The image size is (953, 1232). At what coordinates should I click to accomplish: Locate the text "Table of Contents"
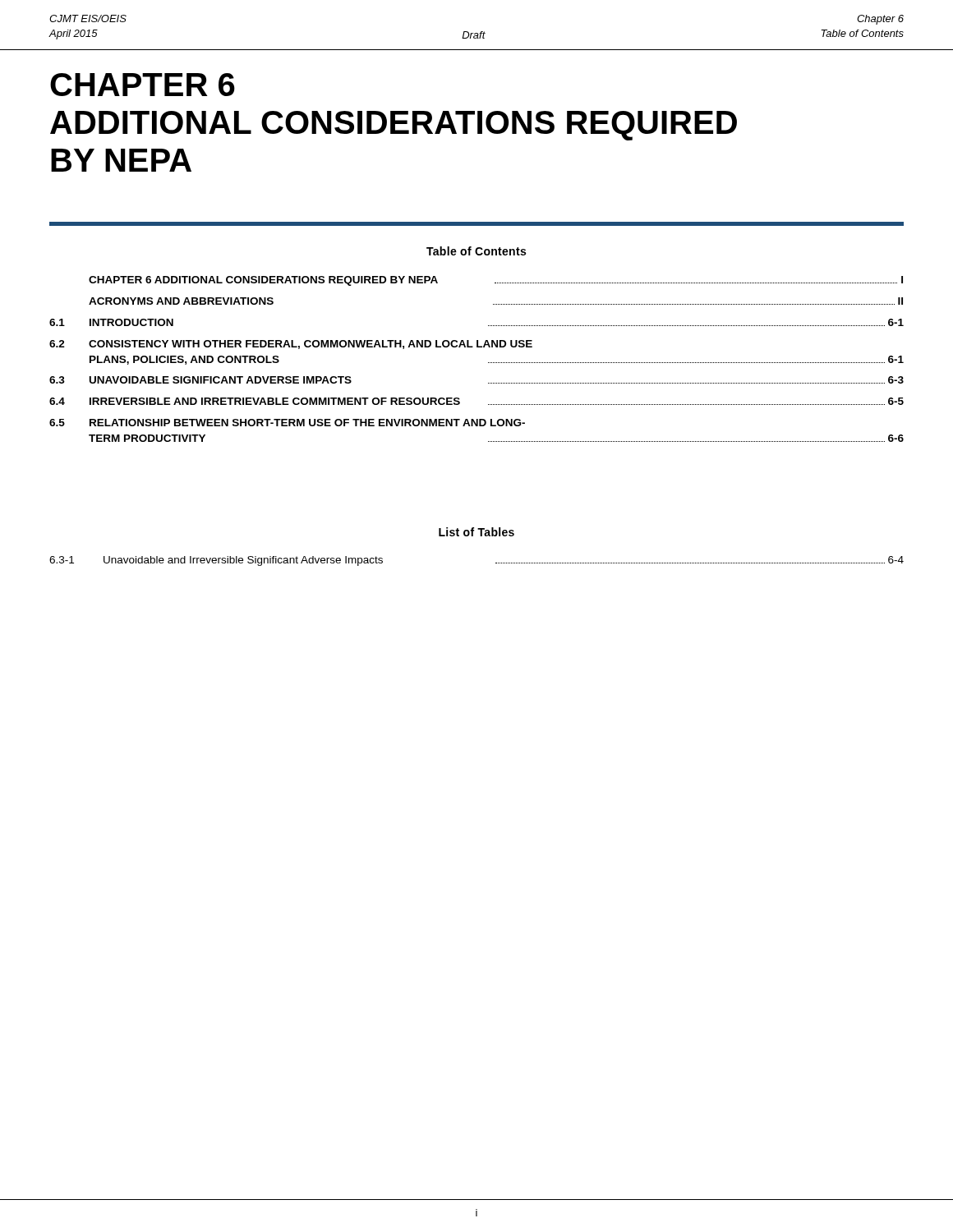pyautogui.click(x=476, y=251)
